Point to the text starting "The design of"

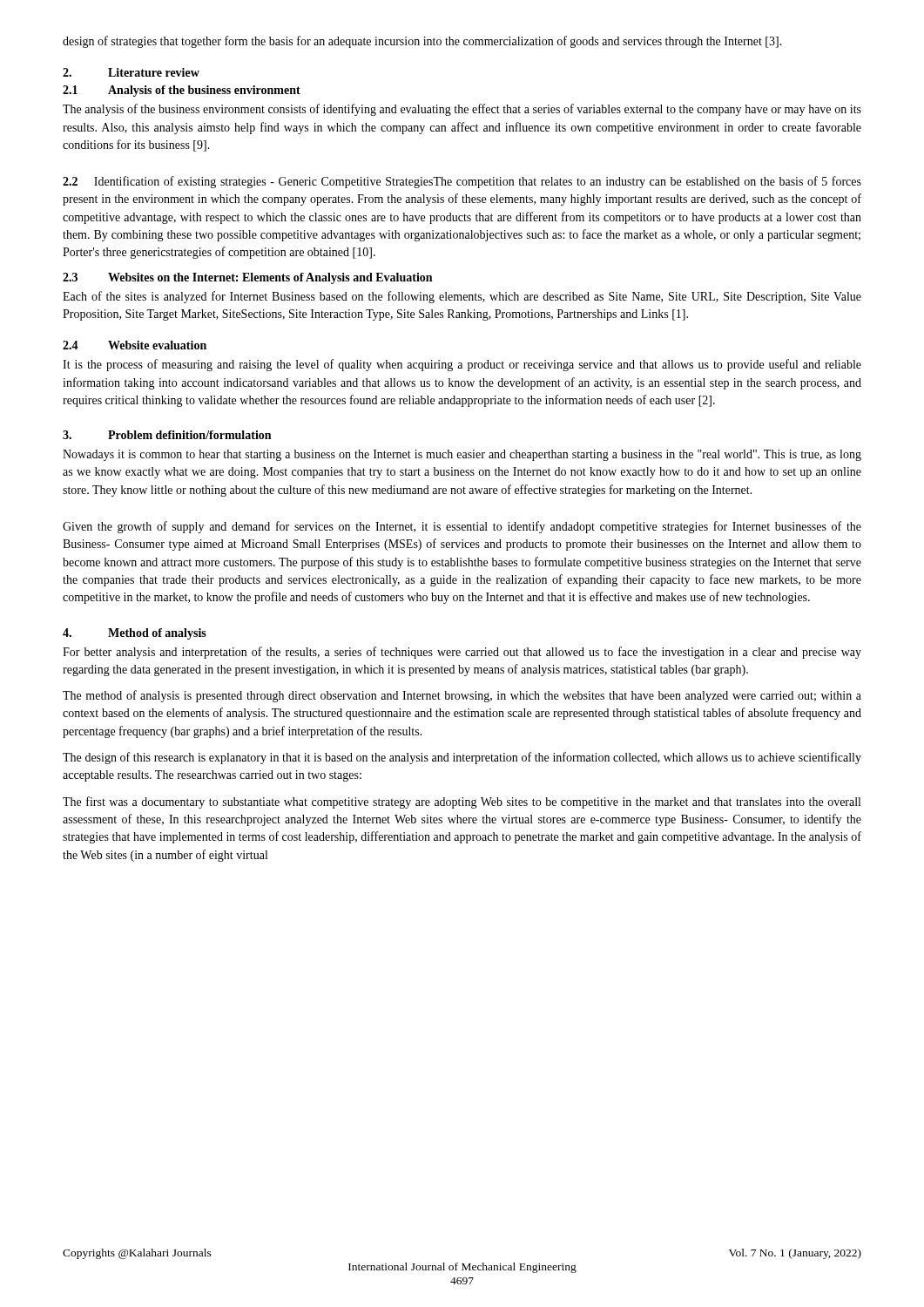pyautogui.click(x=462, y=767)
